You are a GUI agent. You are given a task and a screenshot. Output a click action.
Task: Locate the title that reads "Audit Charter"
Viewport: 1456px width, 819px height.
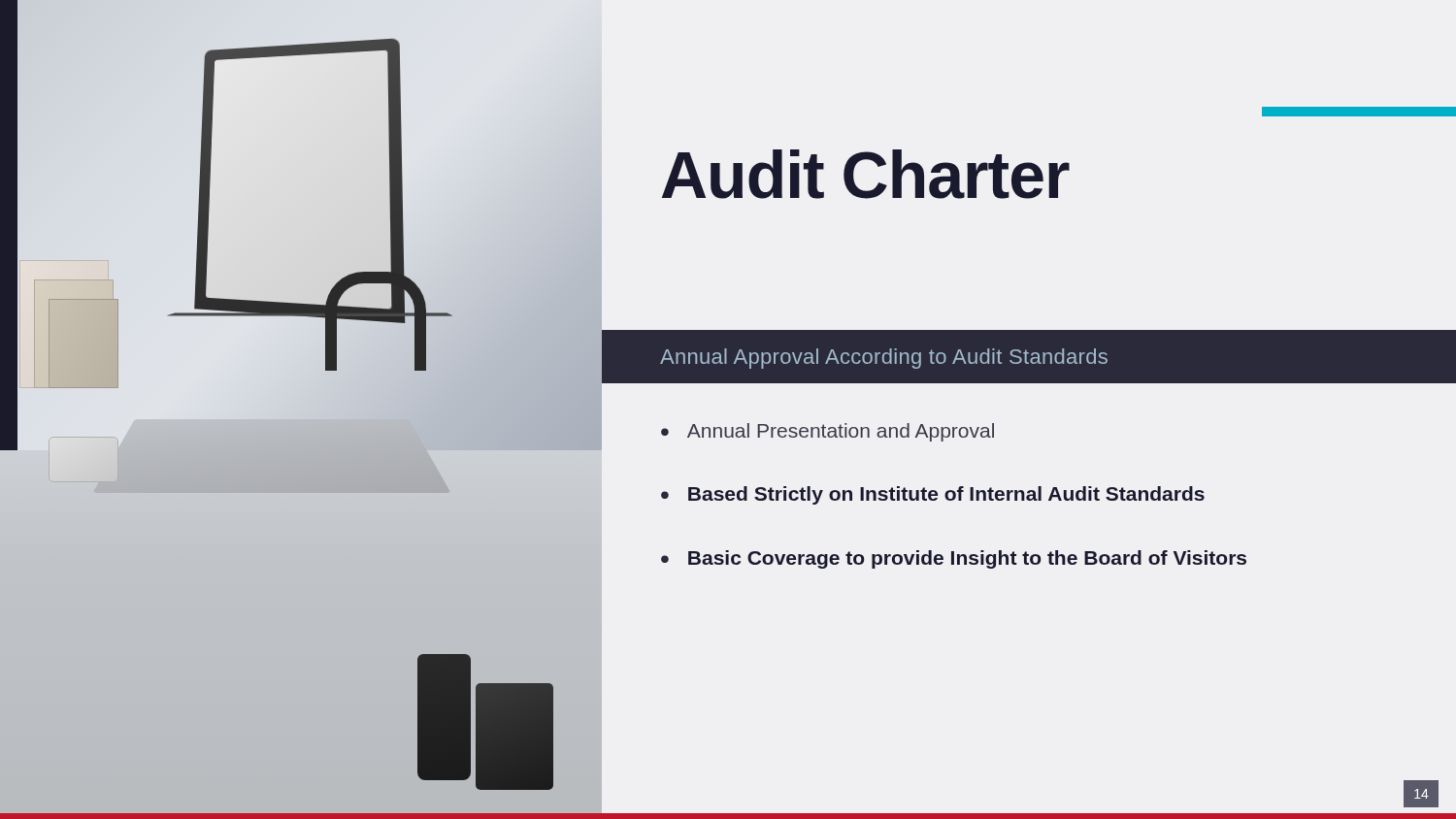pyautogui.click(x=865, y=175)
